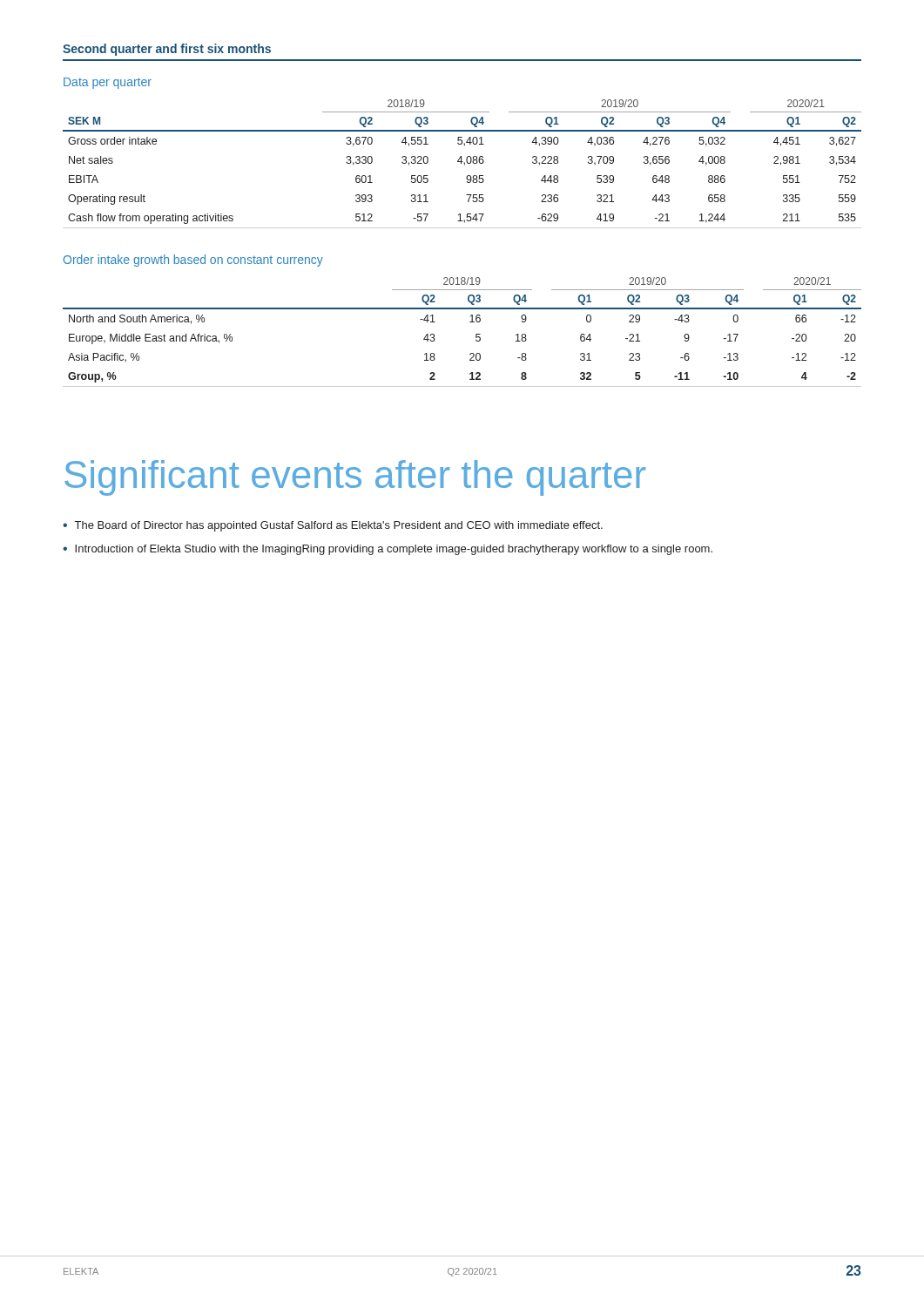Click on the table containing "Asia Pacific, %"
The height and width of the screenshot is (1307, 924).
coord(462,330)
